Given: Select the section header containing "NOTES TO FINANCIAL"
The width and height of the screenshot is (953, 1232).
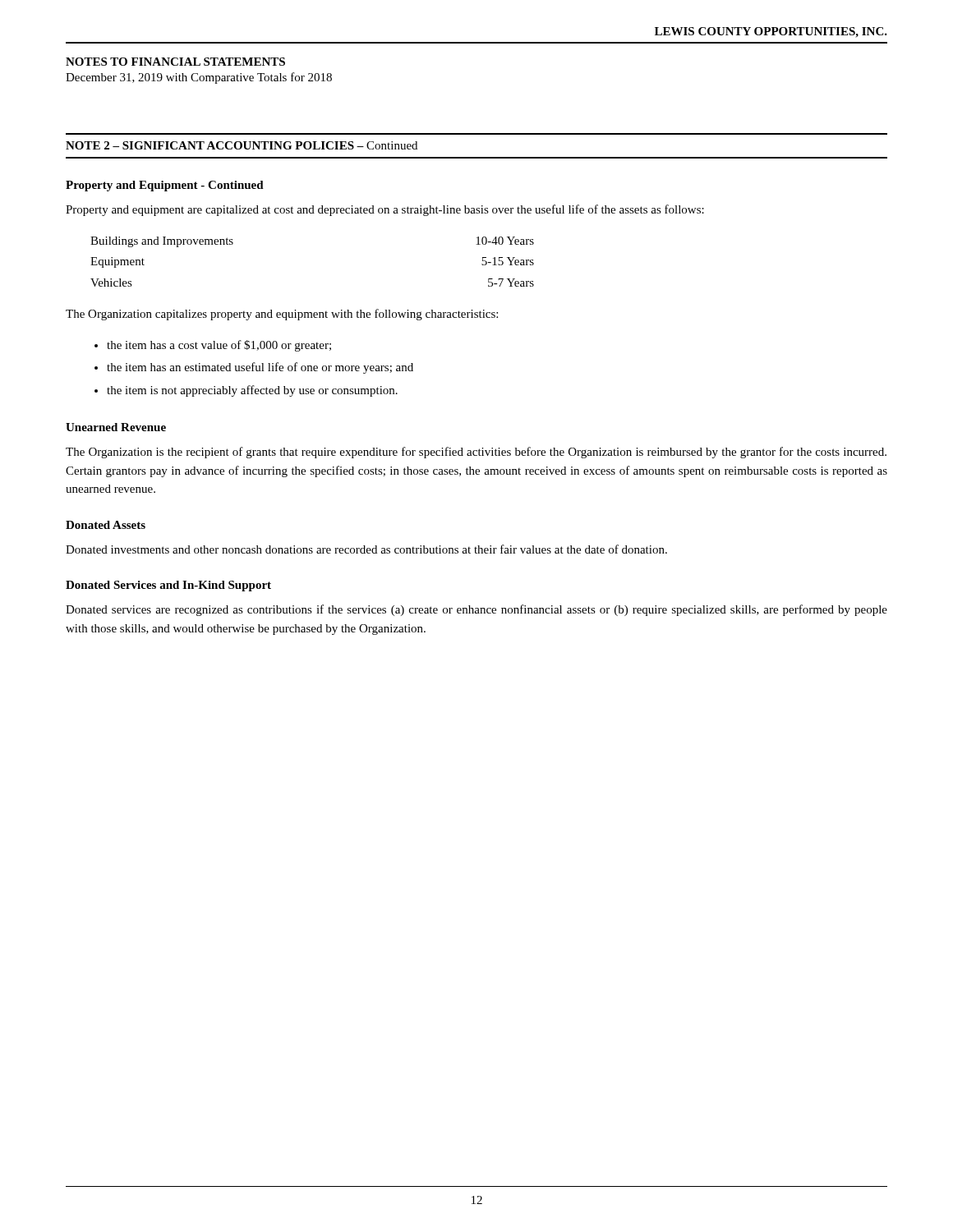Looking at the screenshot, I should (x=176, y=62).
